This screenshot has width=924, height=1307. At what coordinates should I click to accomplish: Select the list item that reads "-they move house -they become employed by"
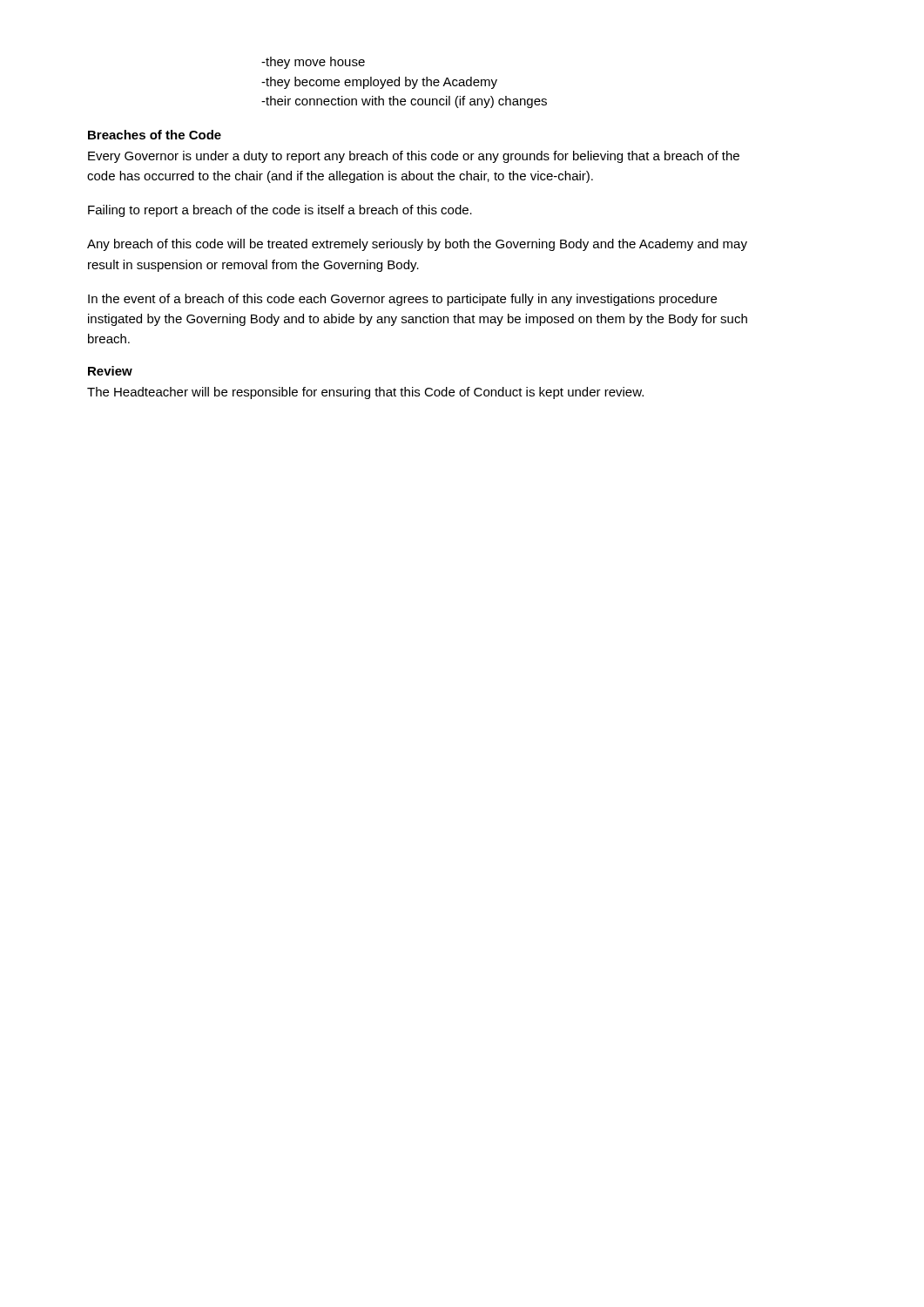[404, 81]
